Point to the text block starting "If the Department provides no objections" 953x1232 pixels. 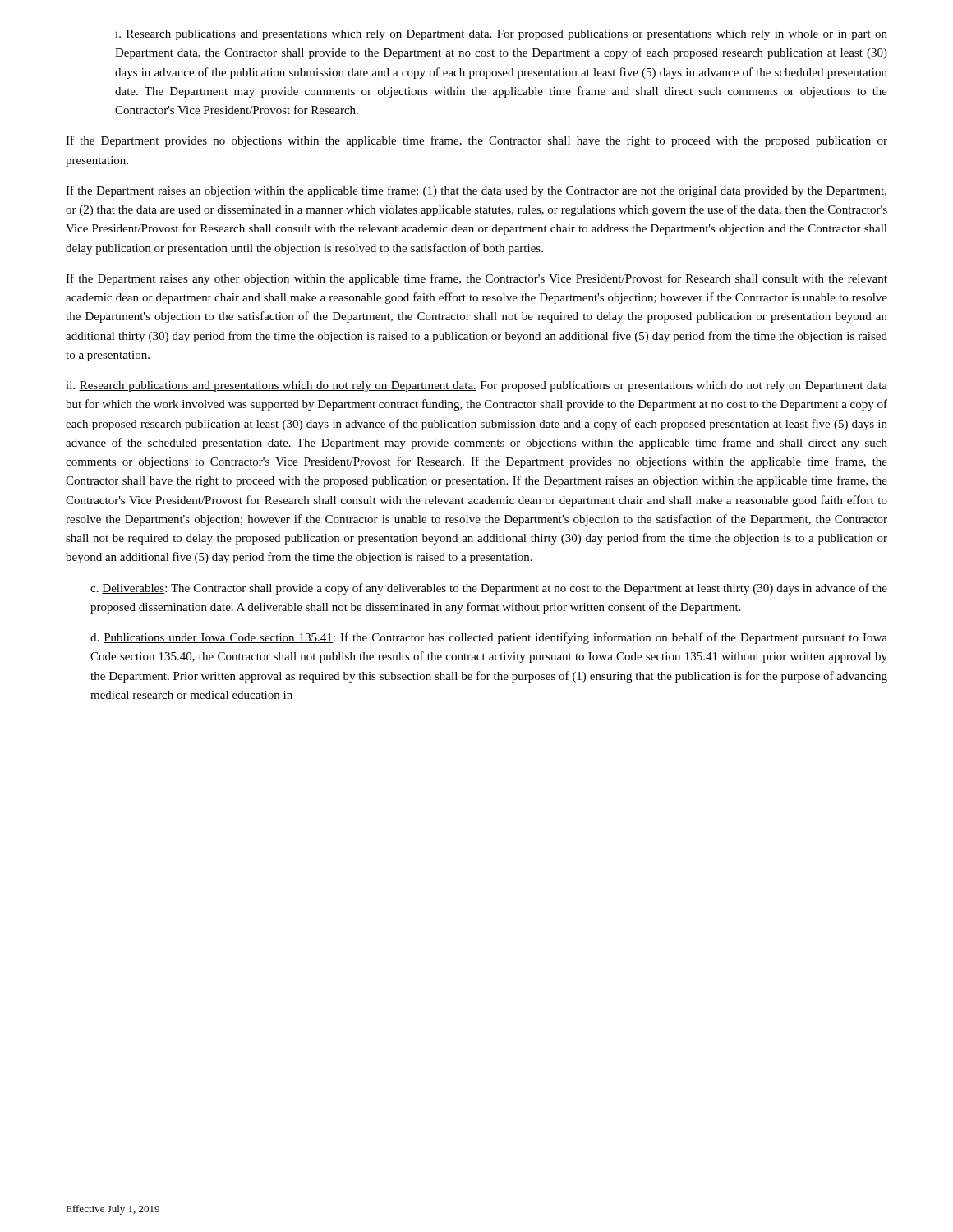coord(476,150)
